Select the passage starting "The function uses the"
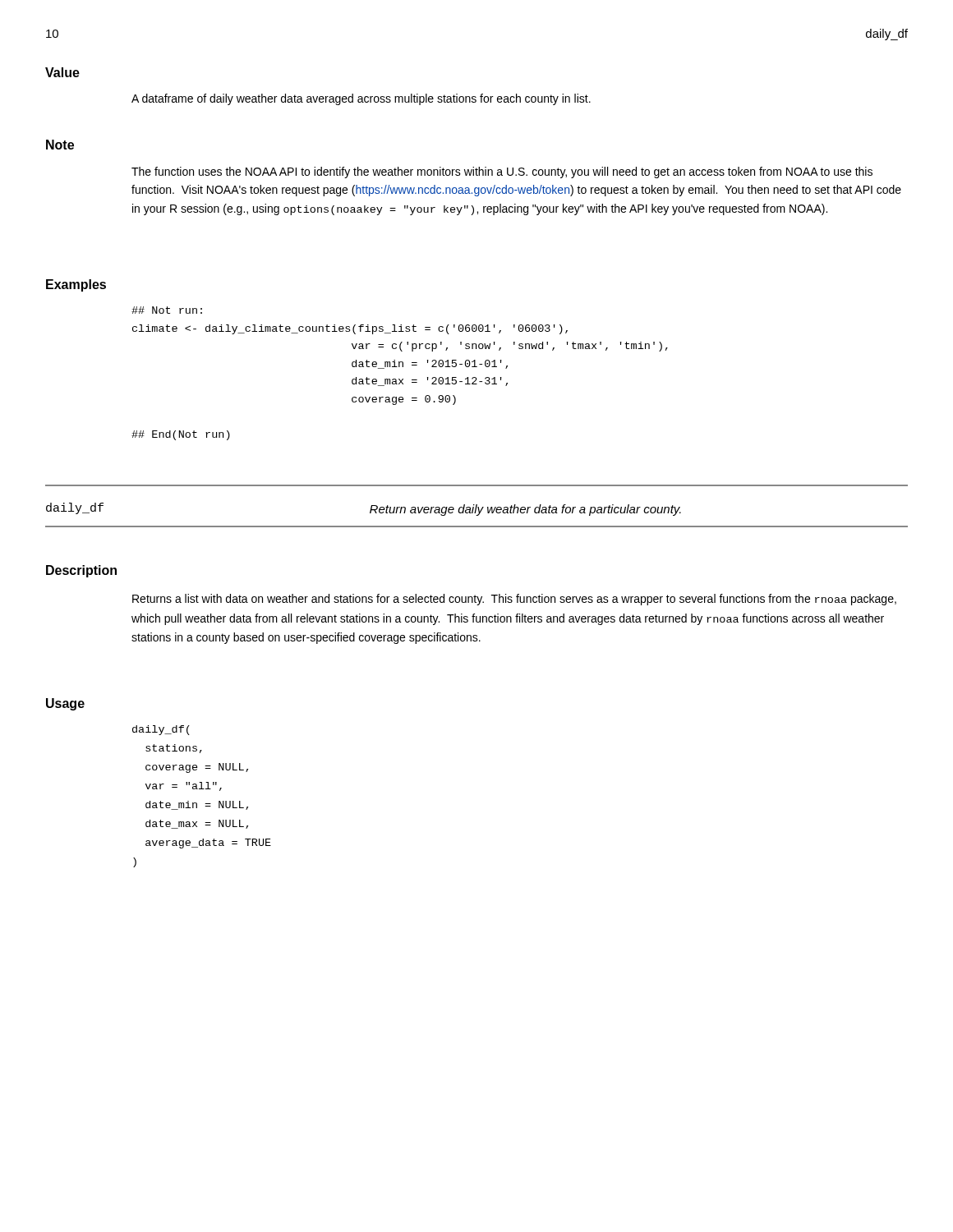The image size is (953, 1232). click(516, 190)
